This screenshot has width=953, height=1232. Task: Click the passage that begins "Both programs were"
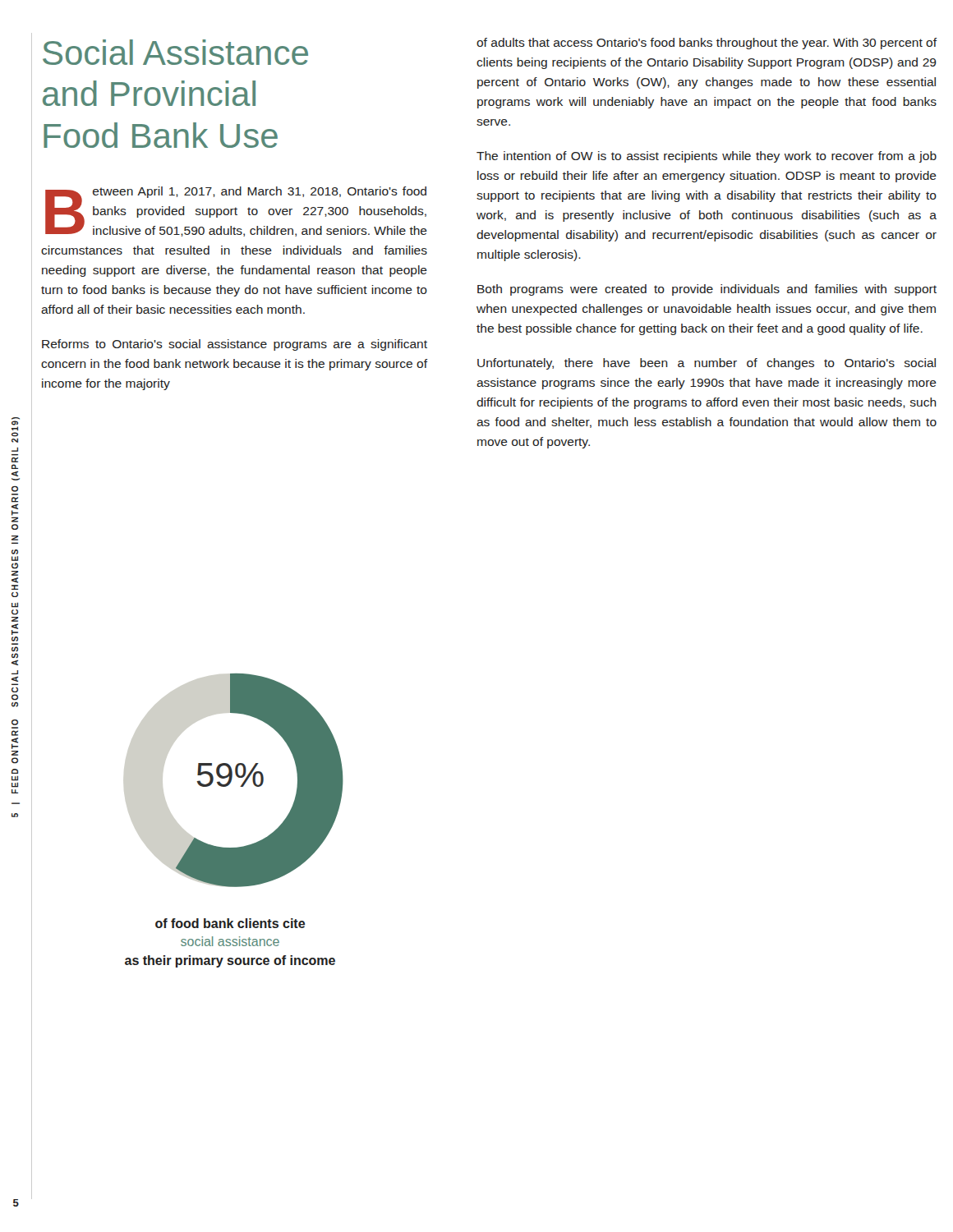point(707,309)
